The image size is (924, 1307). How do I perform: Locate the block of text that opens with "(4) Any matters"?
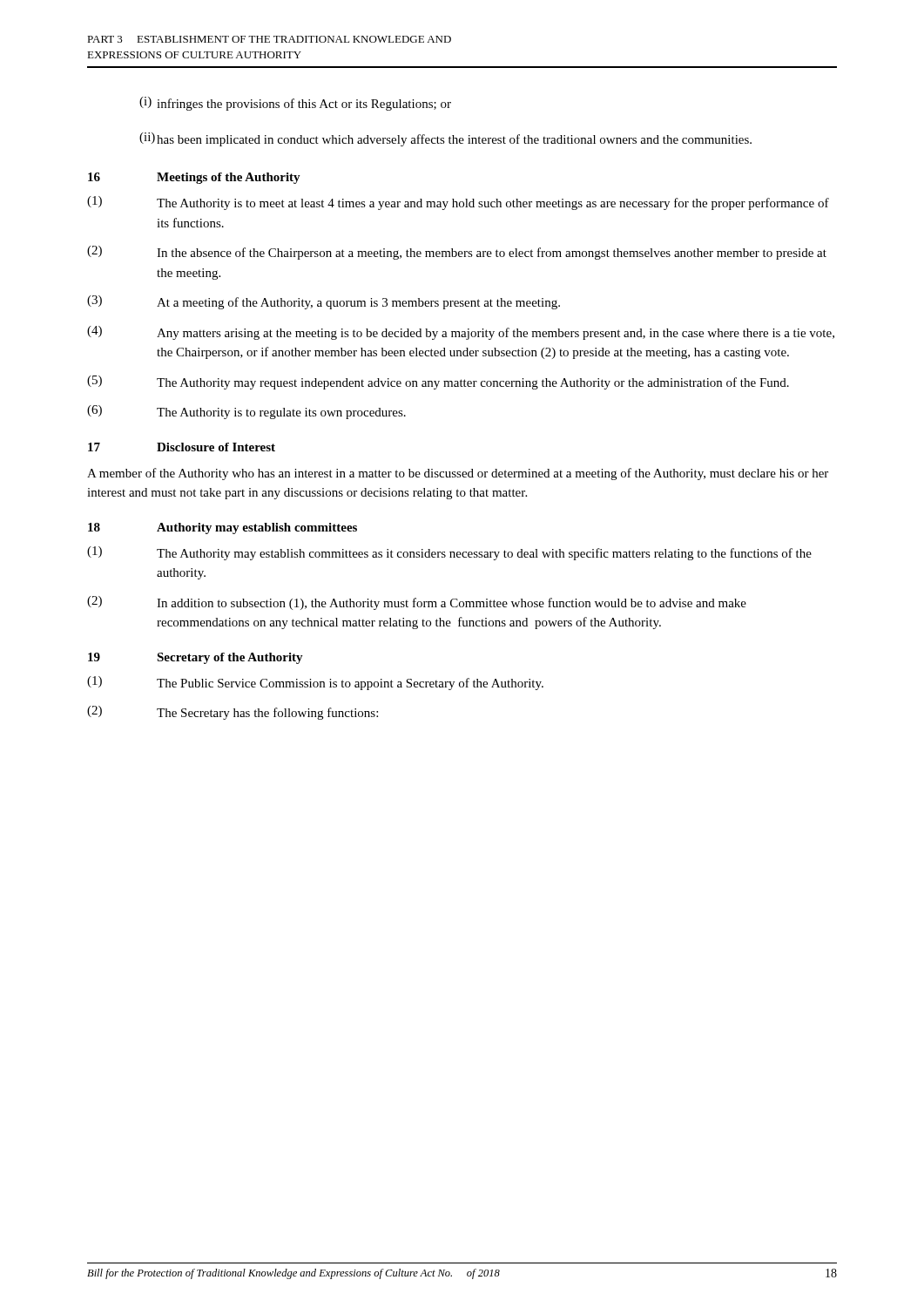click(x=462, y=342)
